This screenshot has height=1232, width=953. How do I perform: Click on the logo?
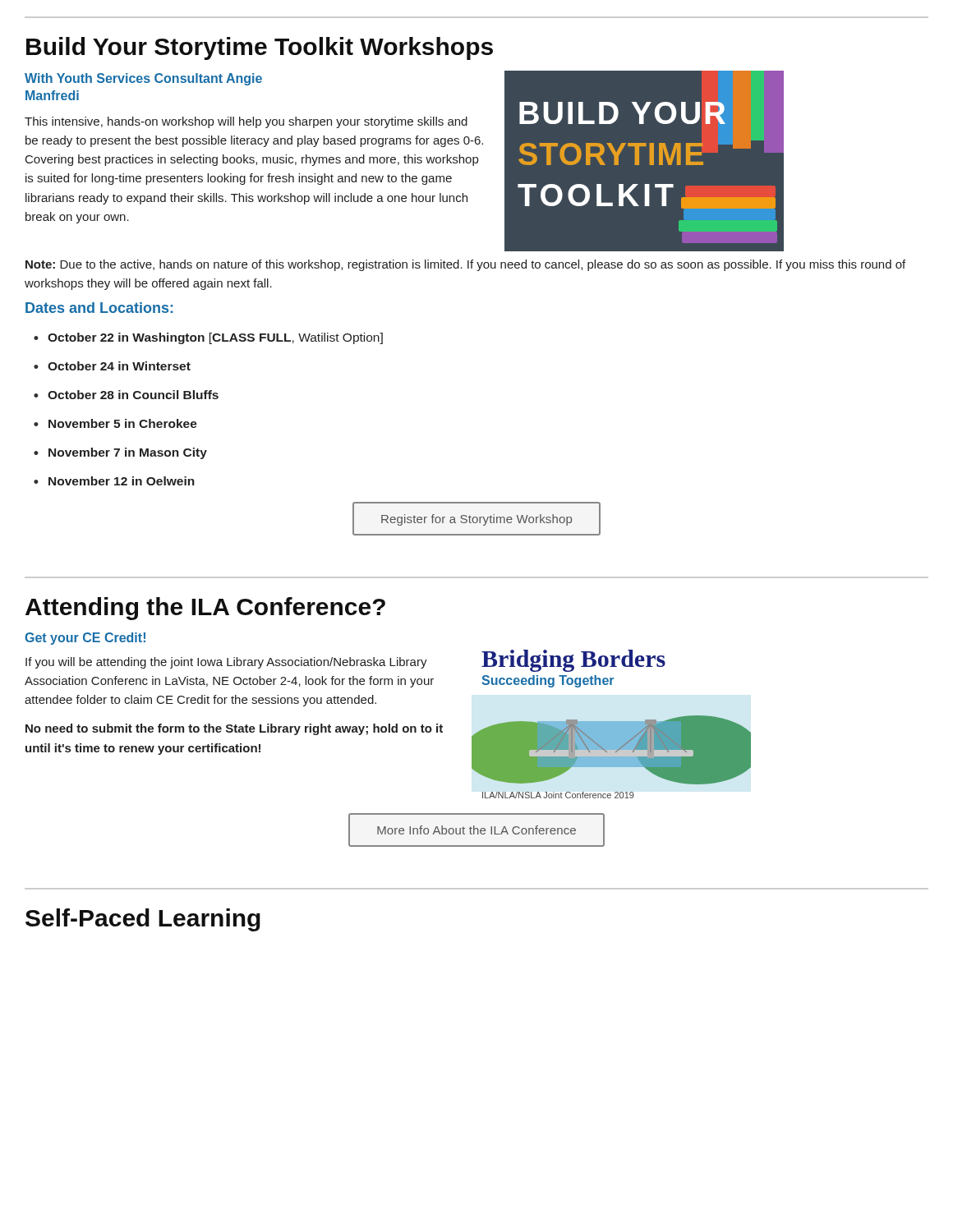click(x=611, y=718)
